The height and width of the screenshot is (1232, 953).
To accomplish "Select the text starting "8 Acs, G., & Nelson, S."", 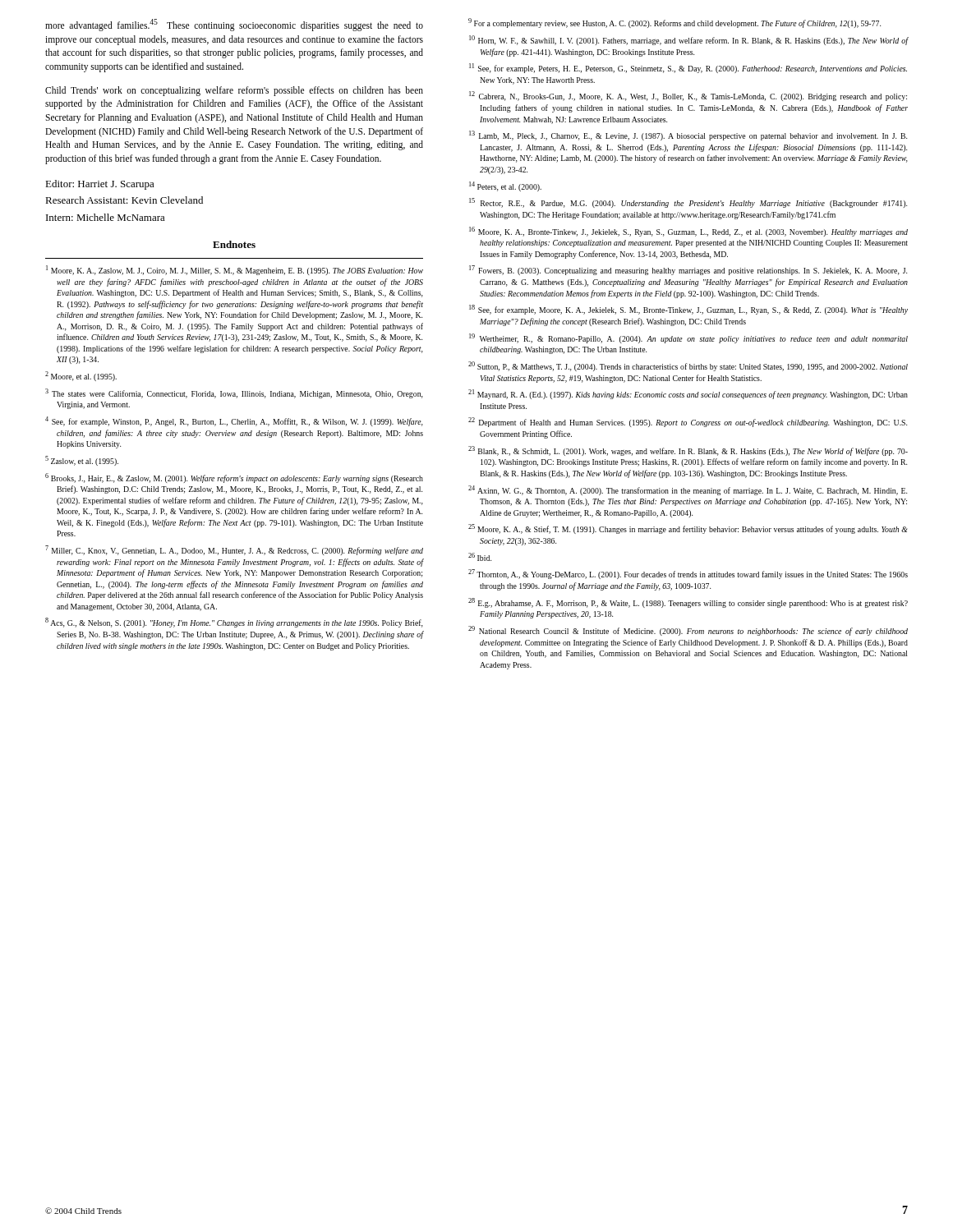I will click(234, 634).
